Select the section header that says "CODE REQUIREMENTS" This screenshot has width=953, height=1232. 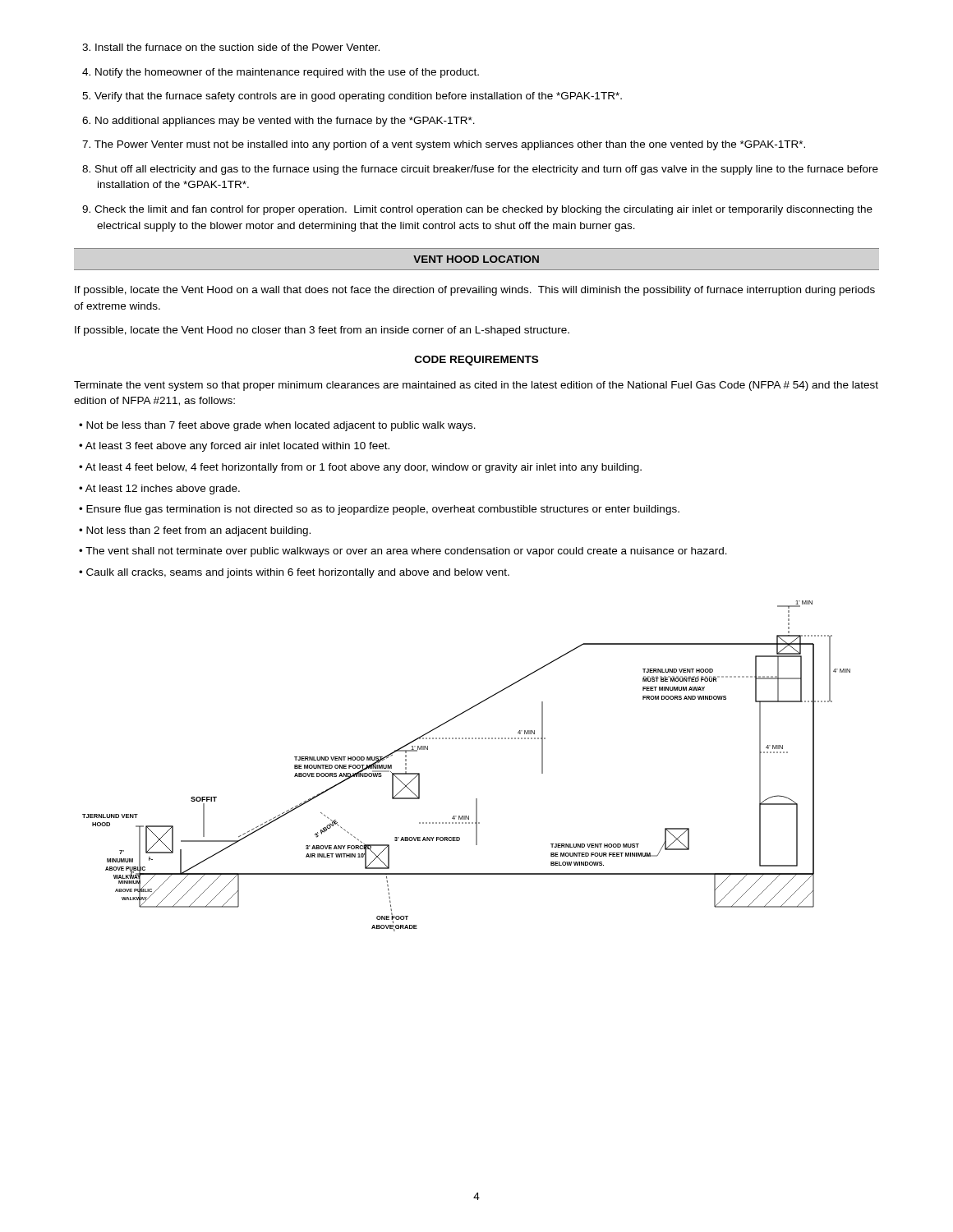click(x=476, y=359)
